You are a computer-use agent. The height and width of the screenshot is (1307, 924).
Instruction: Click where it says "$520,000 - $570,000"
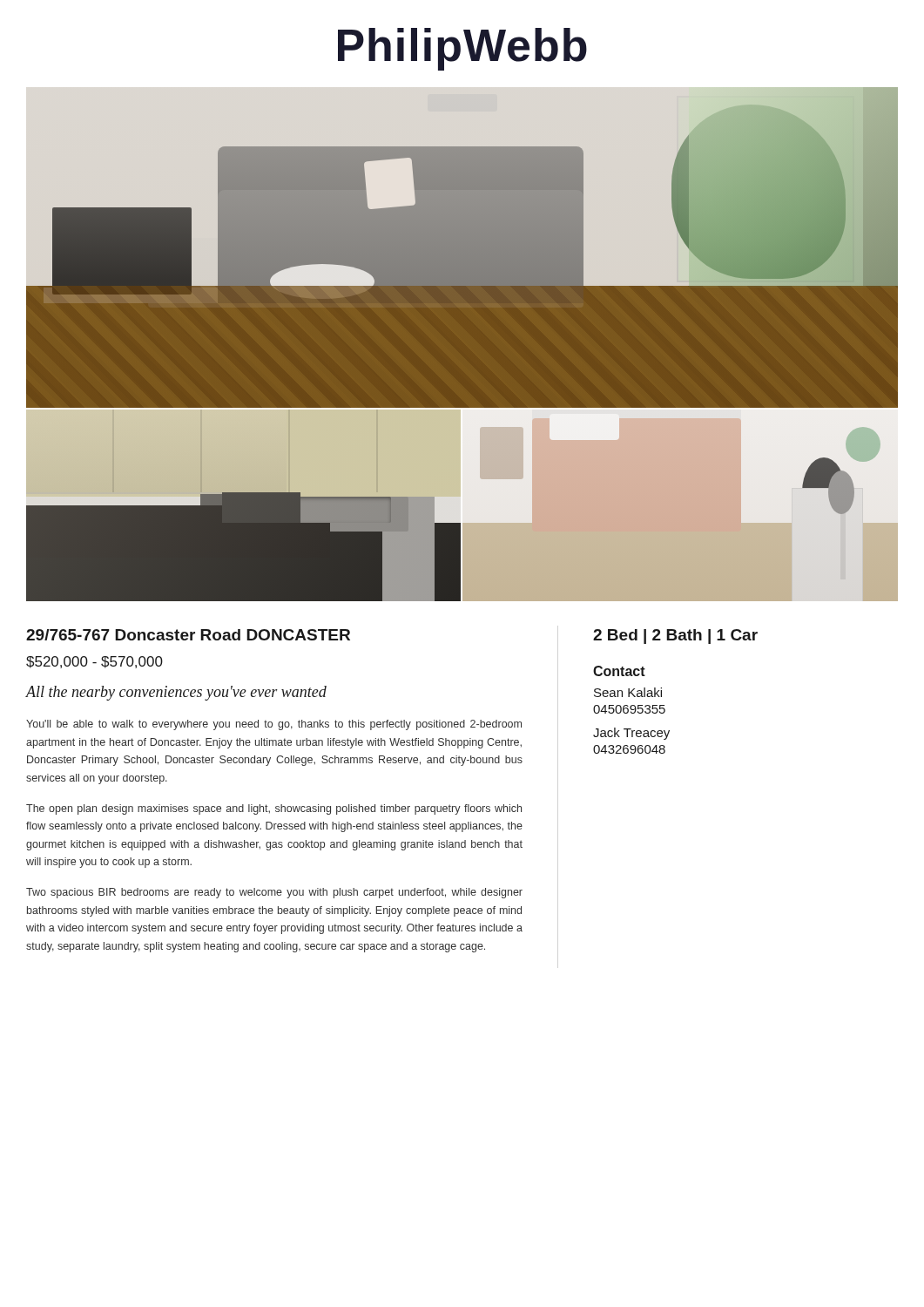pos(94,662)
